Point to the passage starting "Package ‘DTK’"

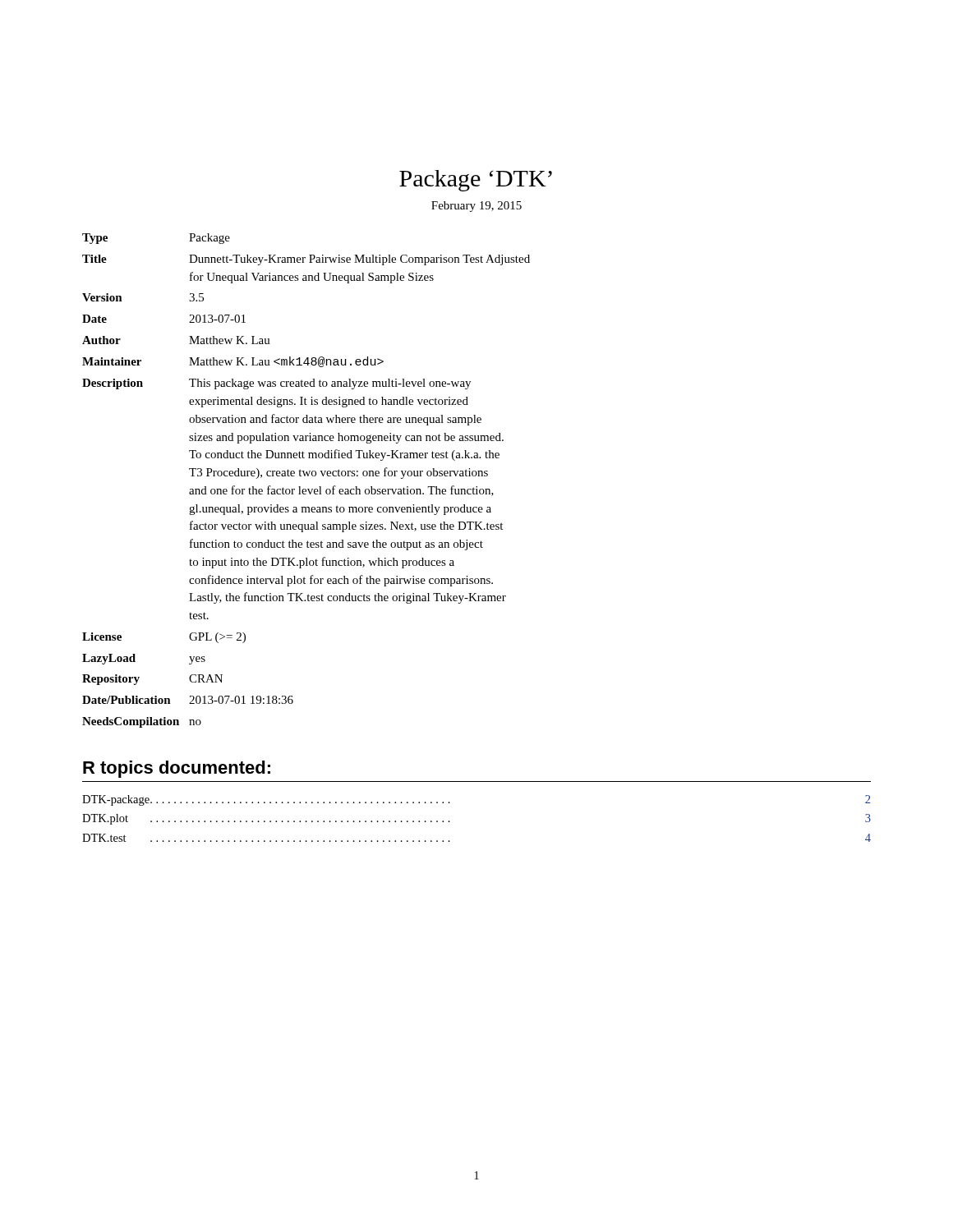point(476,178)
